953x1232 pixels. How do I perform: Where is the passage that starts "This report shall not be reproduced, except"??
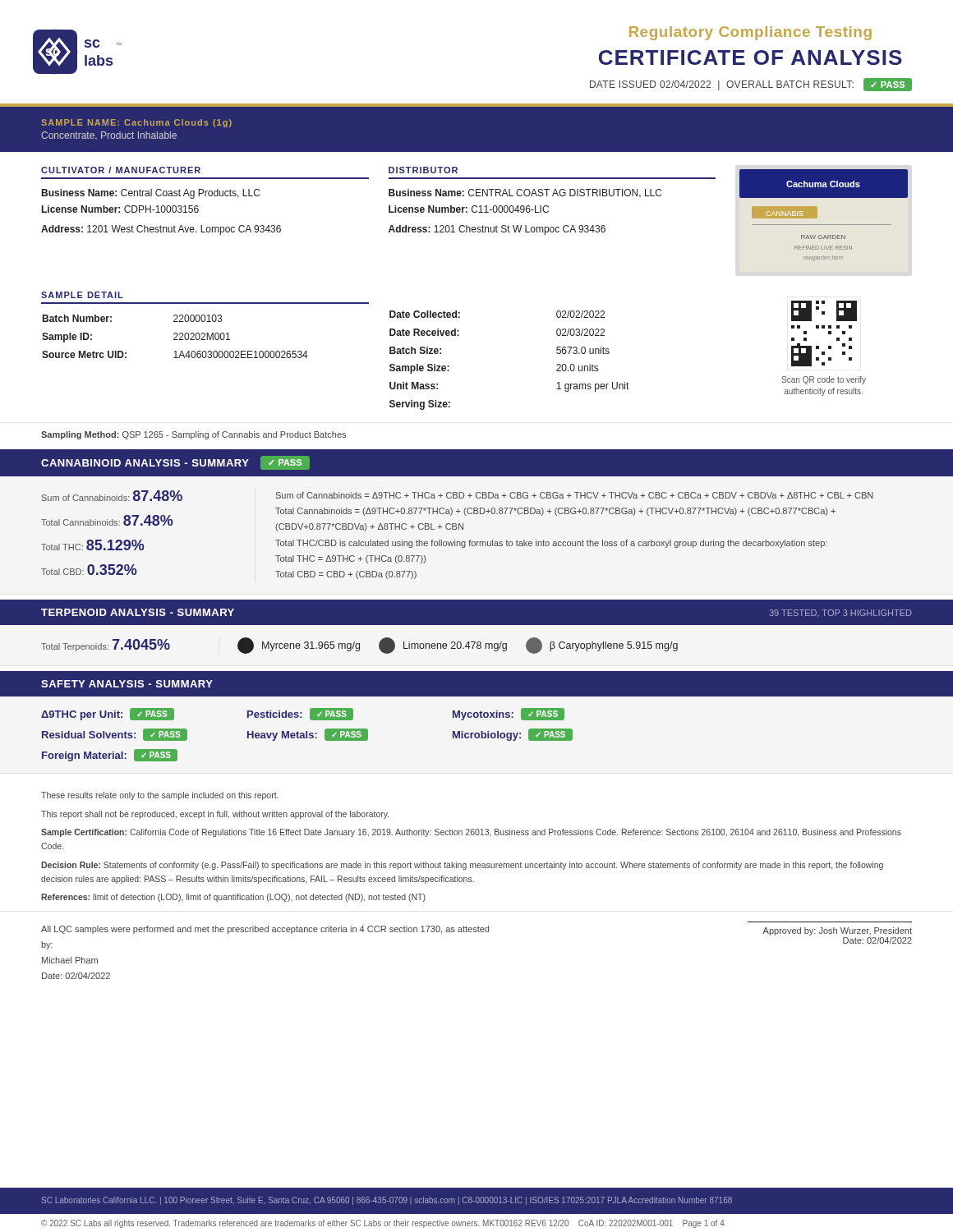(x=215, y=814)
